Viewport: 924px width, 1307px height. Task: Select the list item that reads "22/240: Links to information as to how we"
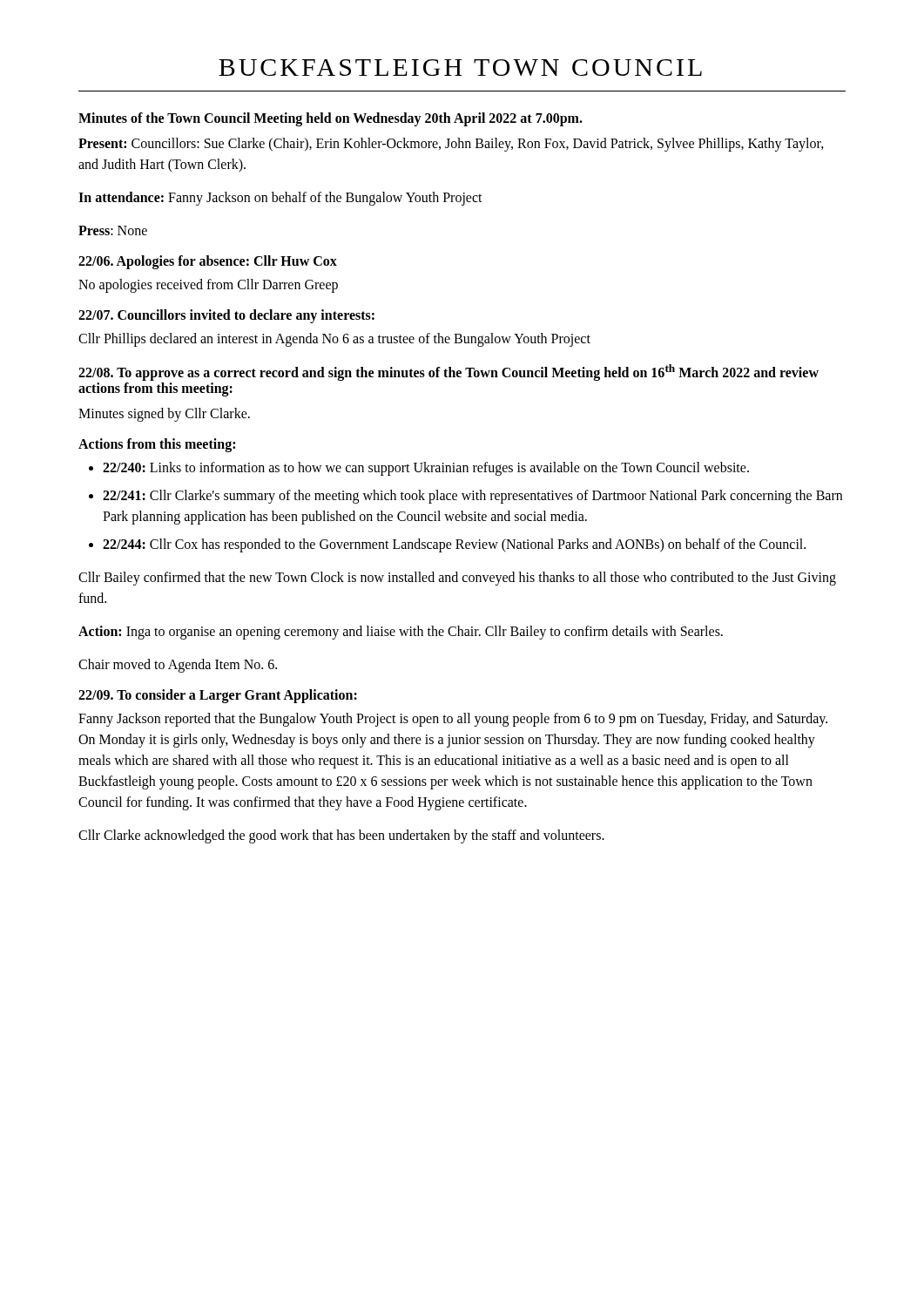[426, 468]
